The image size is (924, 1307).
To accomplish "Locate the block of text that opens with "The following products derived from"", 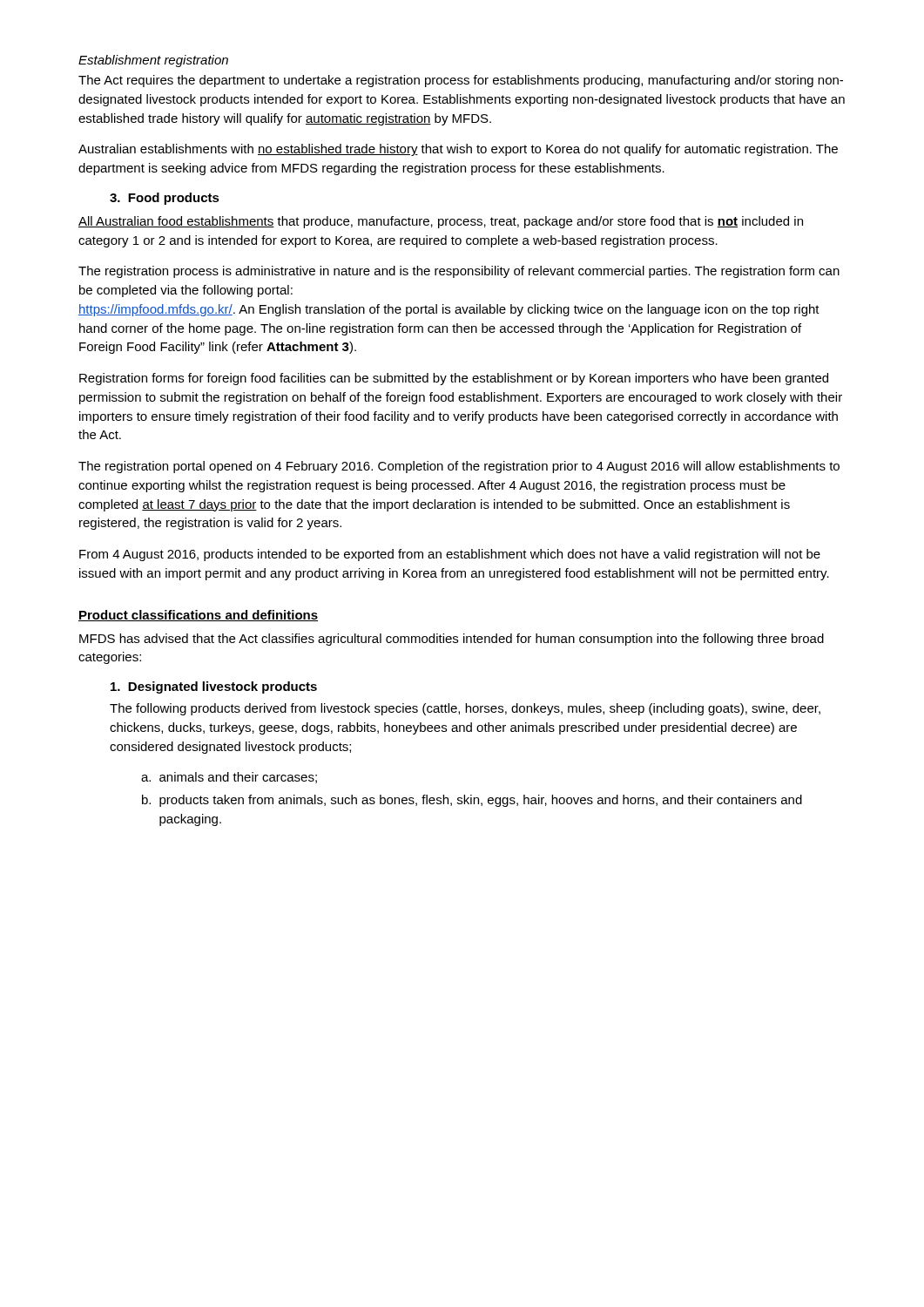I will tap(478, 727).
